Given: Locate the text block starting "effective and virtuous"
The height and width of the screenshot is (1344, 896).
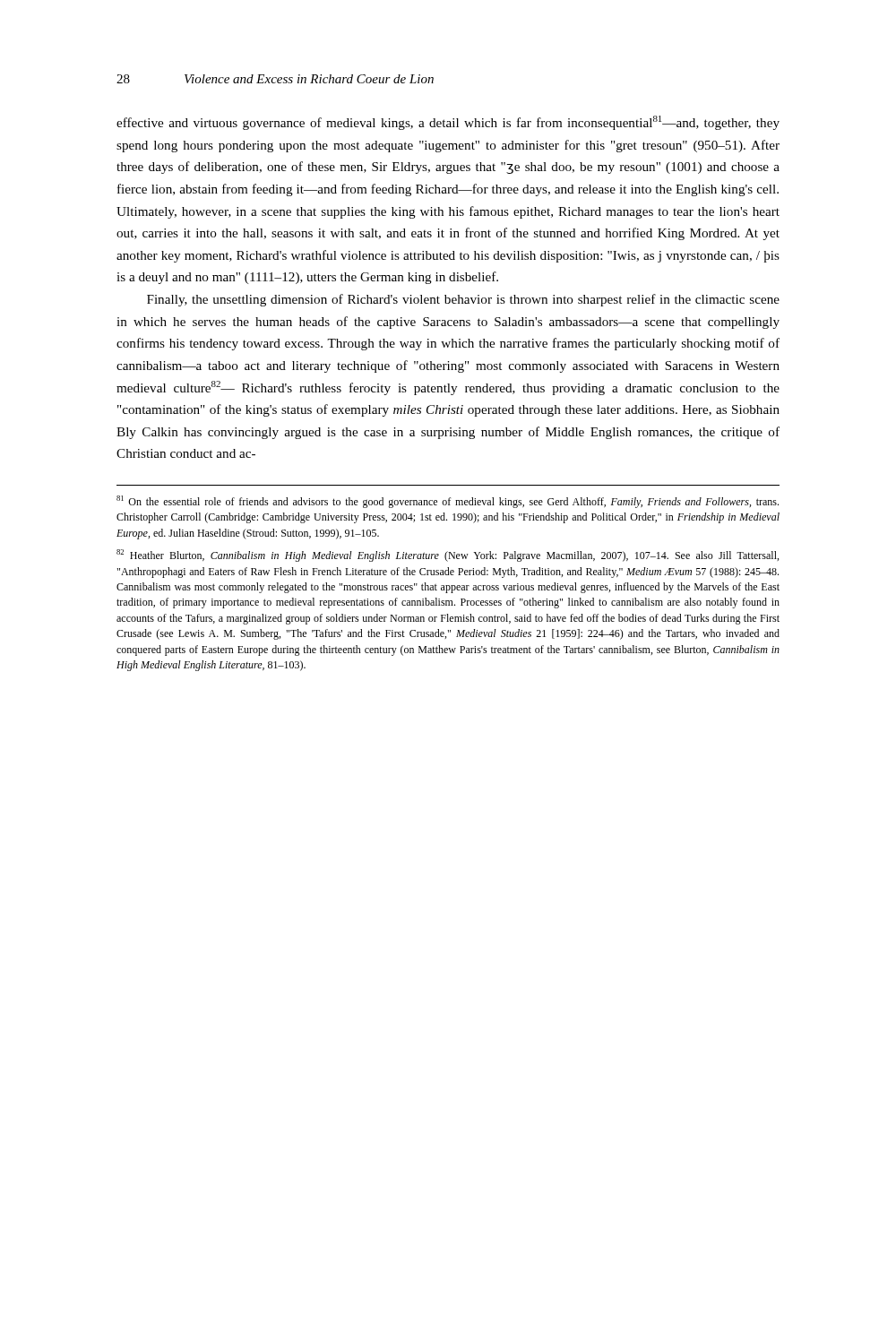Looking at the screenshot, I should tap(448, 200).
